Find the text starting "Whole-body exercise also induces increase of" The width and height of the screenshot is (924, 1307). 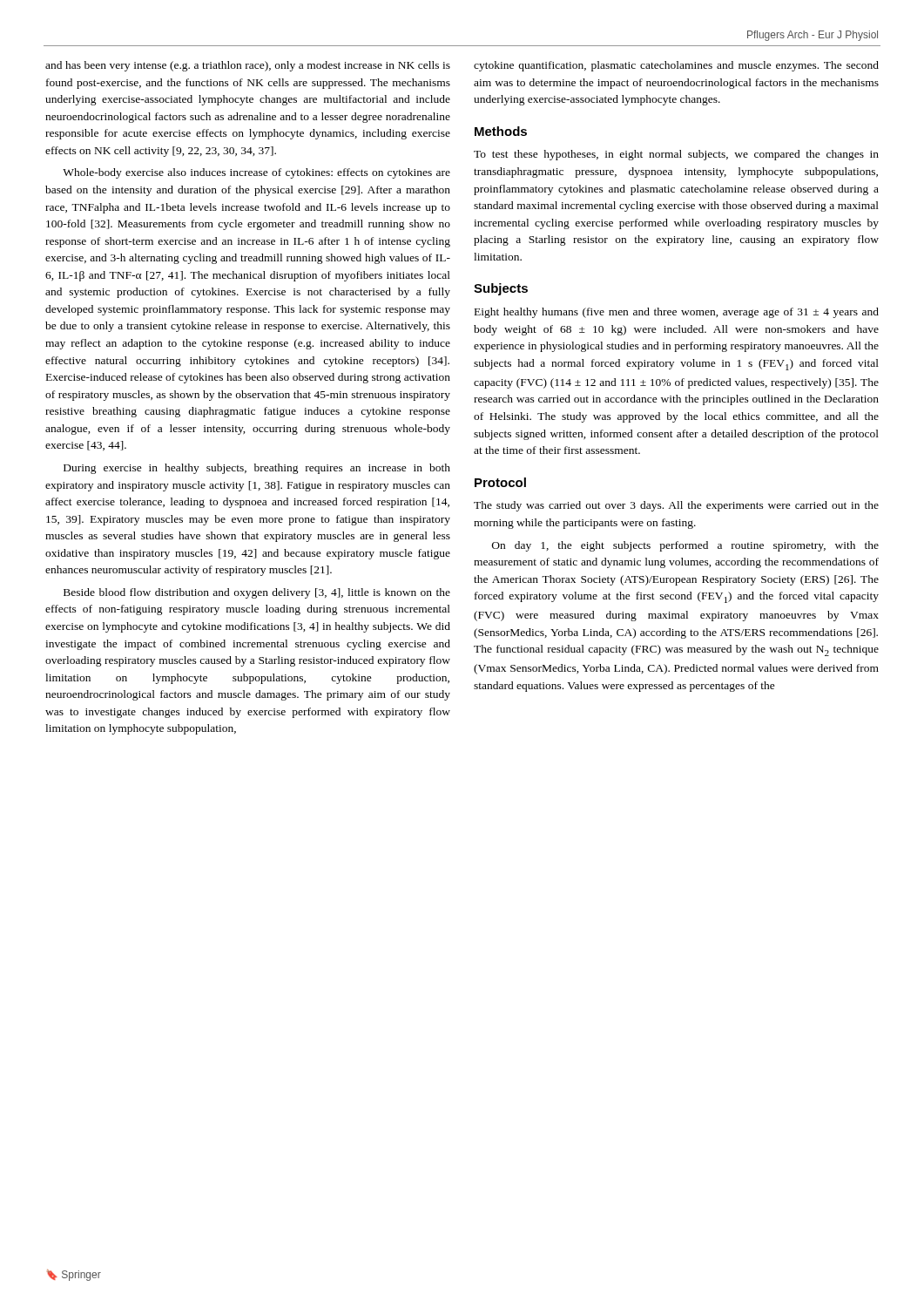[248, 309]
